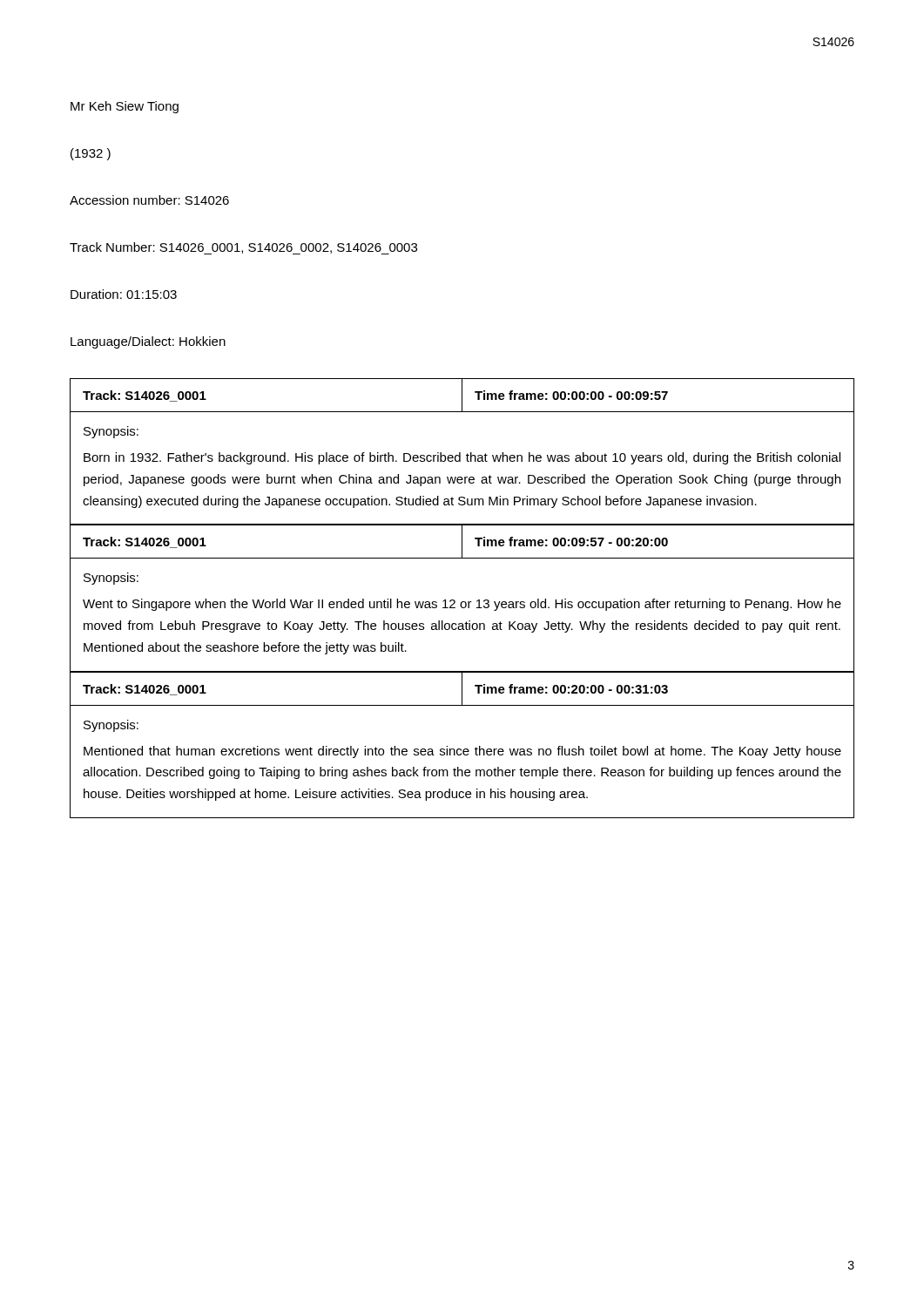Find the text that reads "Accession number: S14026"
Screen dimensions: 1307x924
(150, 200)
